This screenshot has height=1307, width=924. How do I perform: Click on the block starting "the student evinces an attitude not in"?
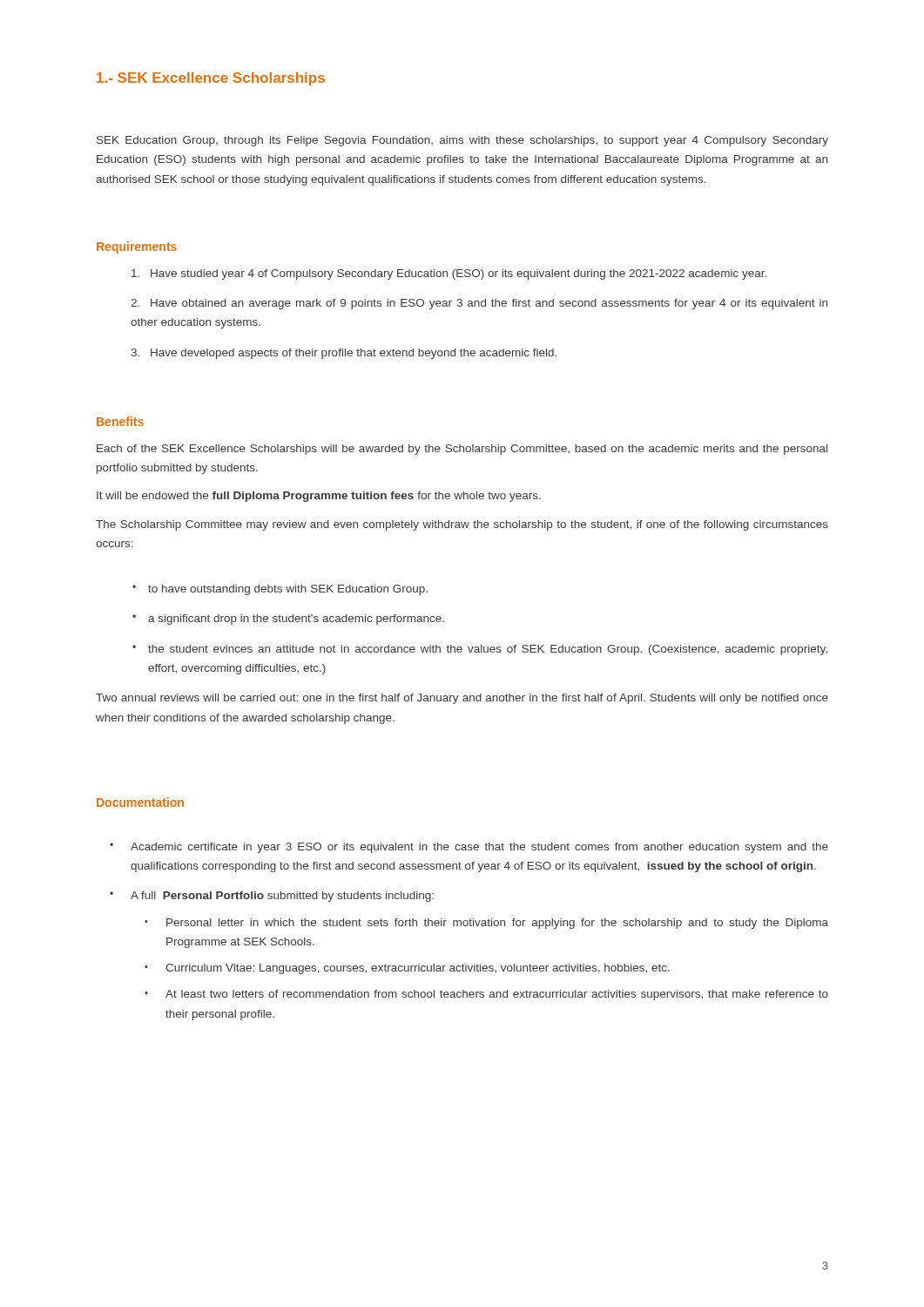click(x=488, y=658)
